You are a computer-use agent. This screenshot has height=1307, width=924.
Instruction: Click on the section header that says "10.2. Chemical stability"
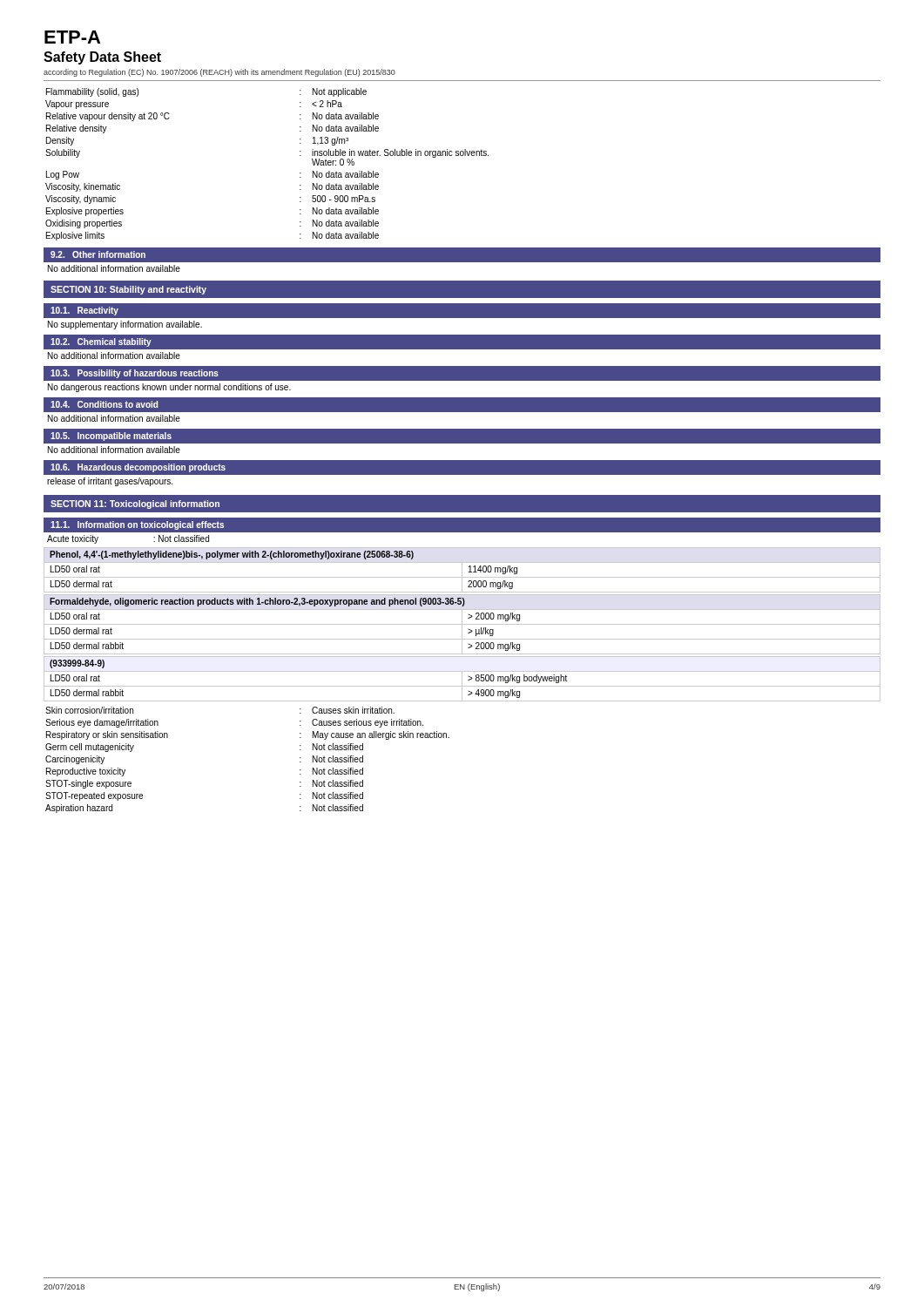(x=101, y=342)
